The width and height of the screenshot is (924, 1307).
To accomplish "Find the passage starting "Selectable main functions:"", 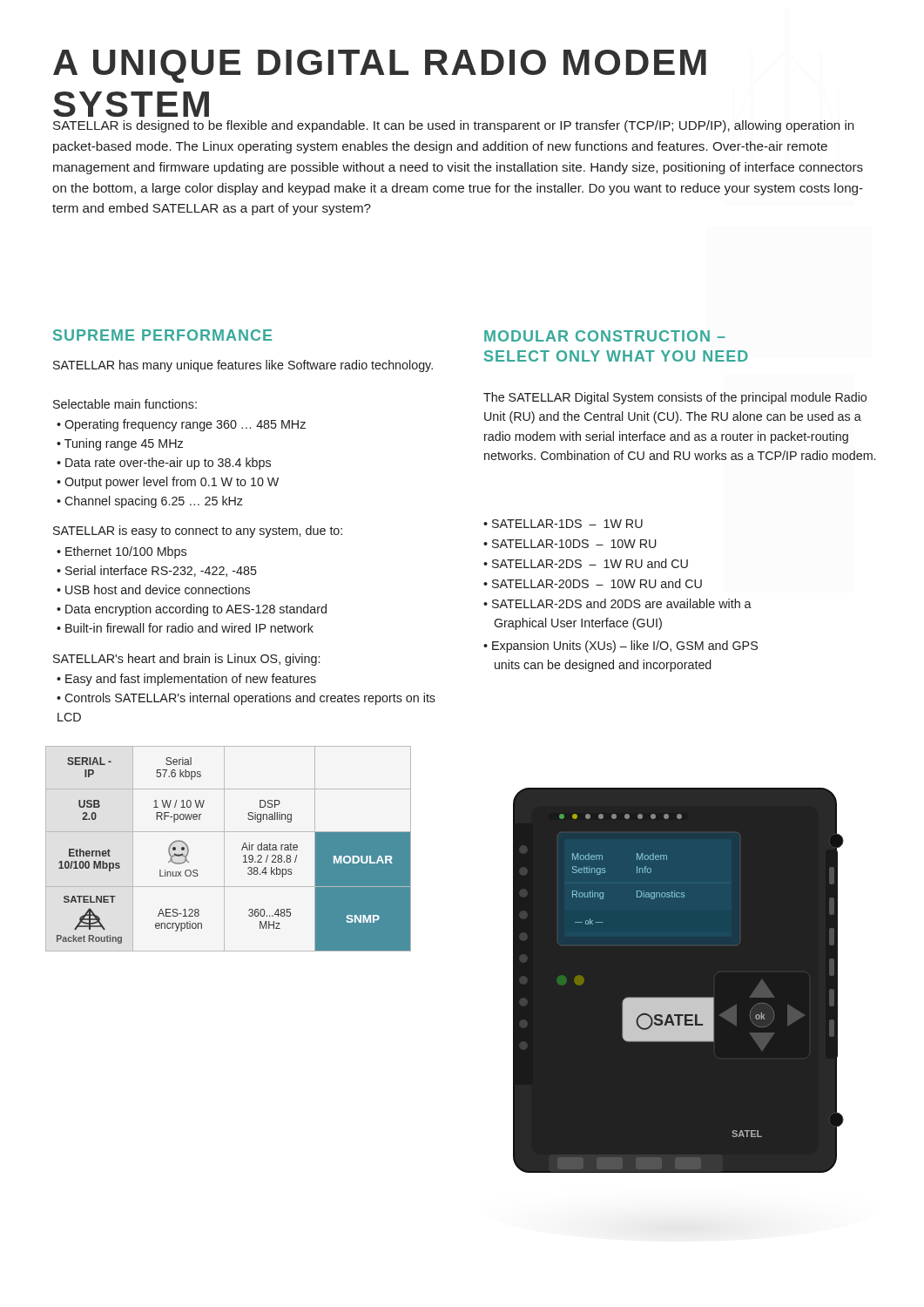I will click(125, 404).
